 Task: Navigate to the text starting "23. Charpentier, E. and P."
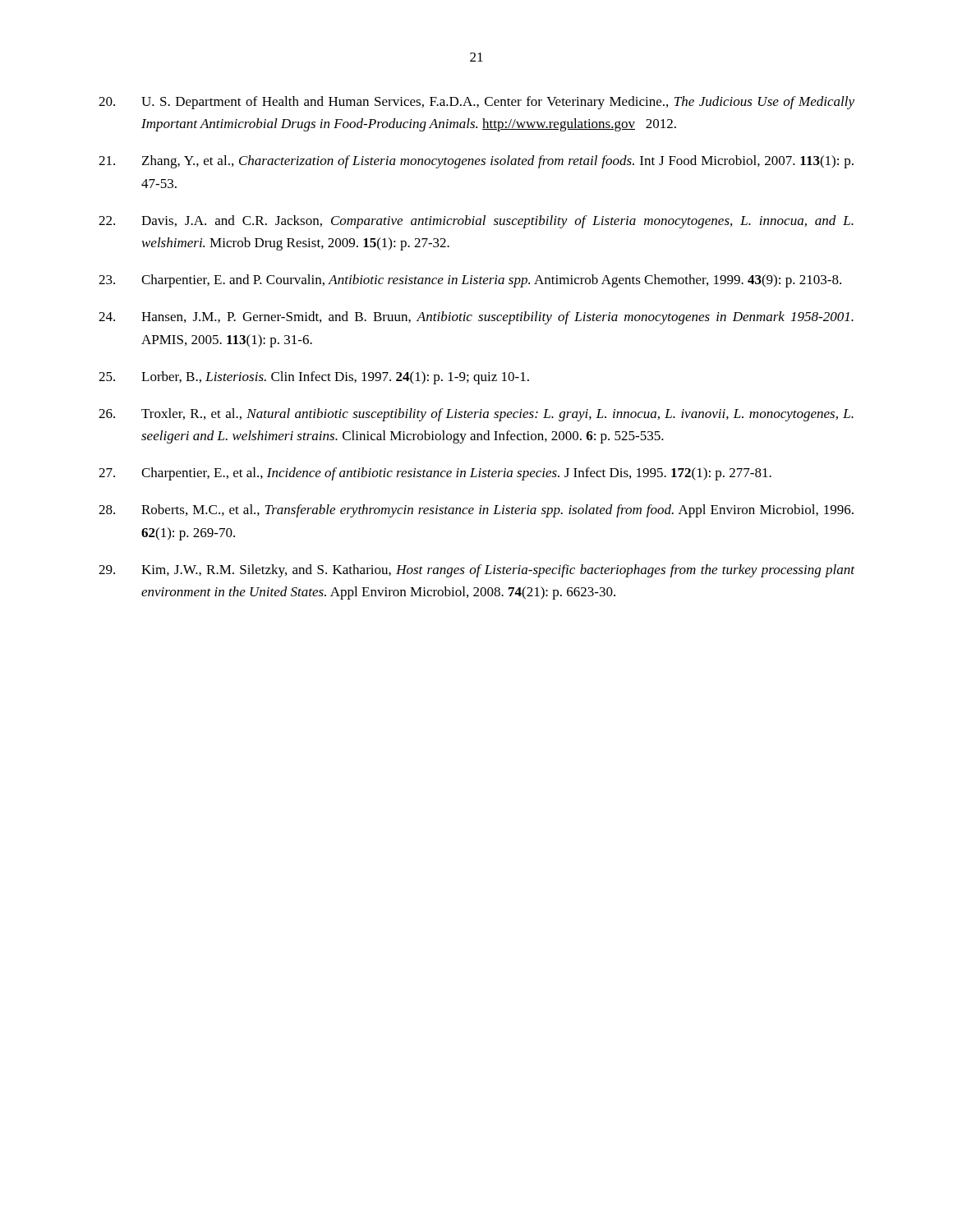click(x=476, y=280)
